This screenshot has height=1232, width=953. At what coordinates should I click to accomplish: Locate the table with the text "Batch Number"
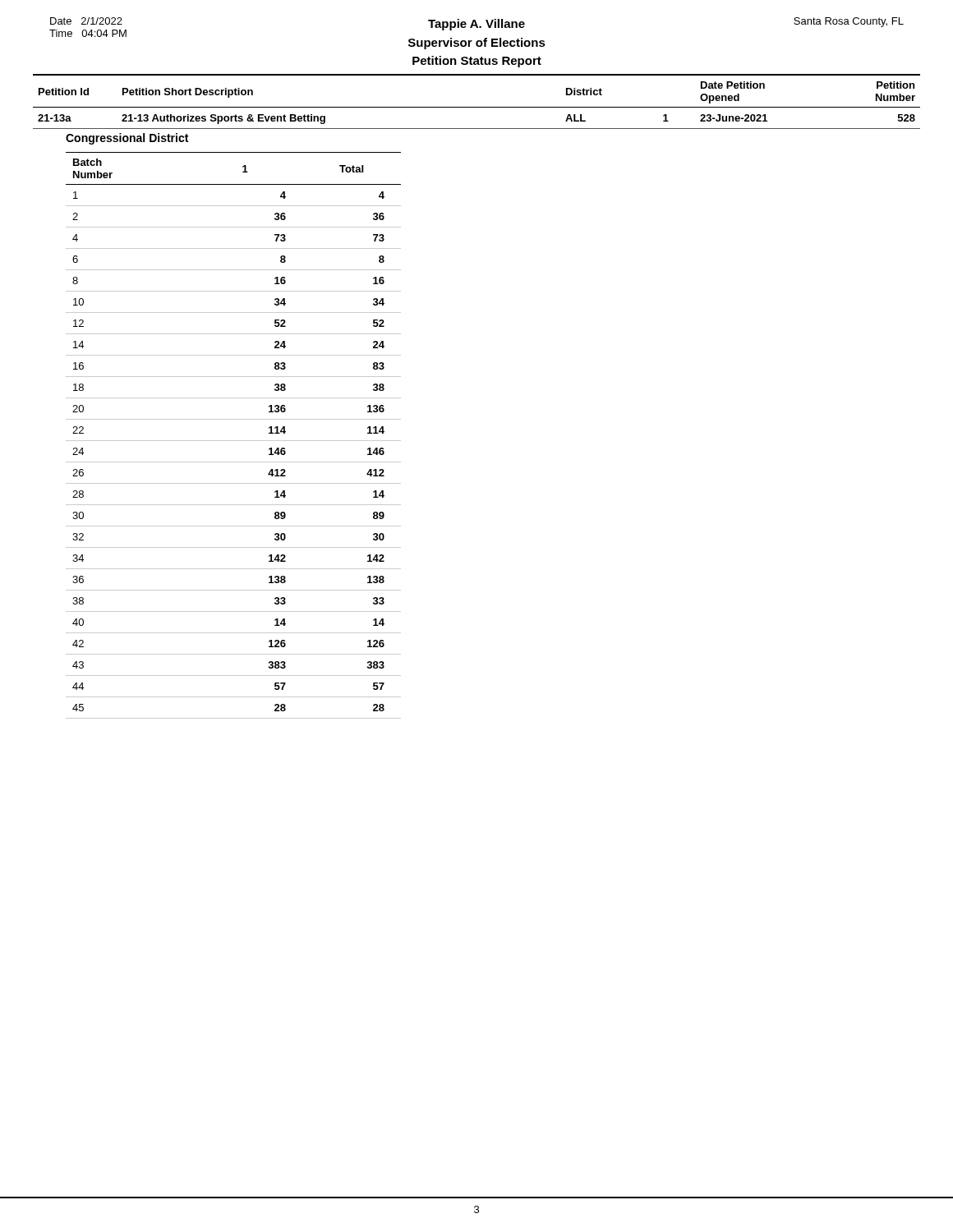coord(233,435)
